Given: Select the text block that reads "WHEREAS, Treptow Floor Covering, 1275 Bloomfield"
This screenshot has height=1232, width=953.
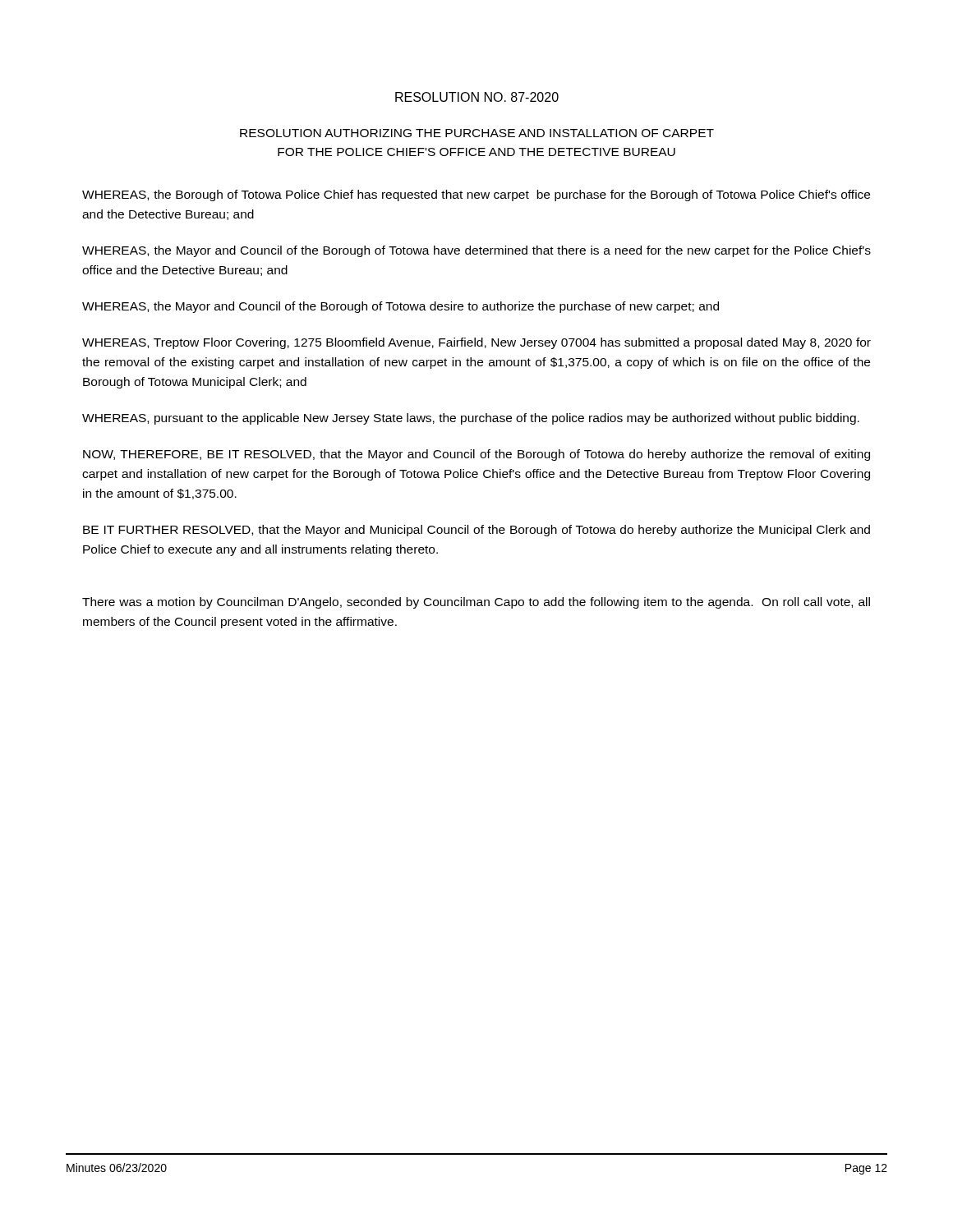Looking at the screenshot, I should coord(476,361).
